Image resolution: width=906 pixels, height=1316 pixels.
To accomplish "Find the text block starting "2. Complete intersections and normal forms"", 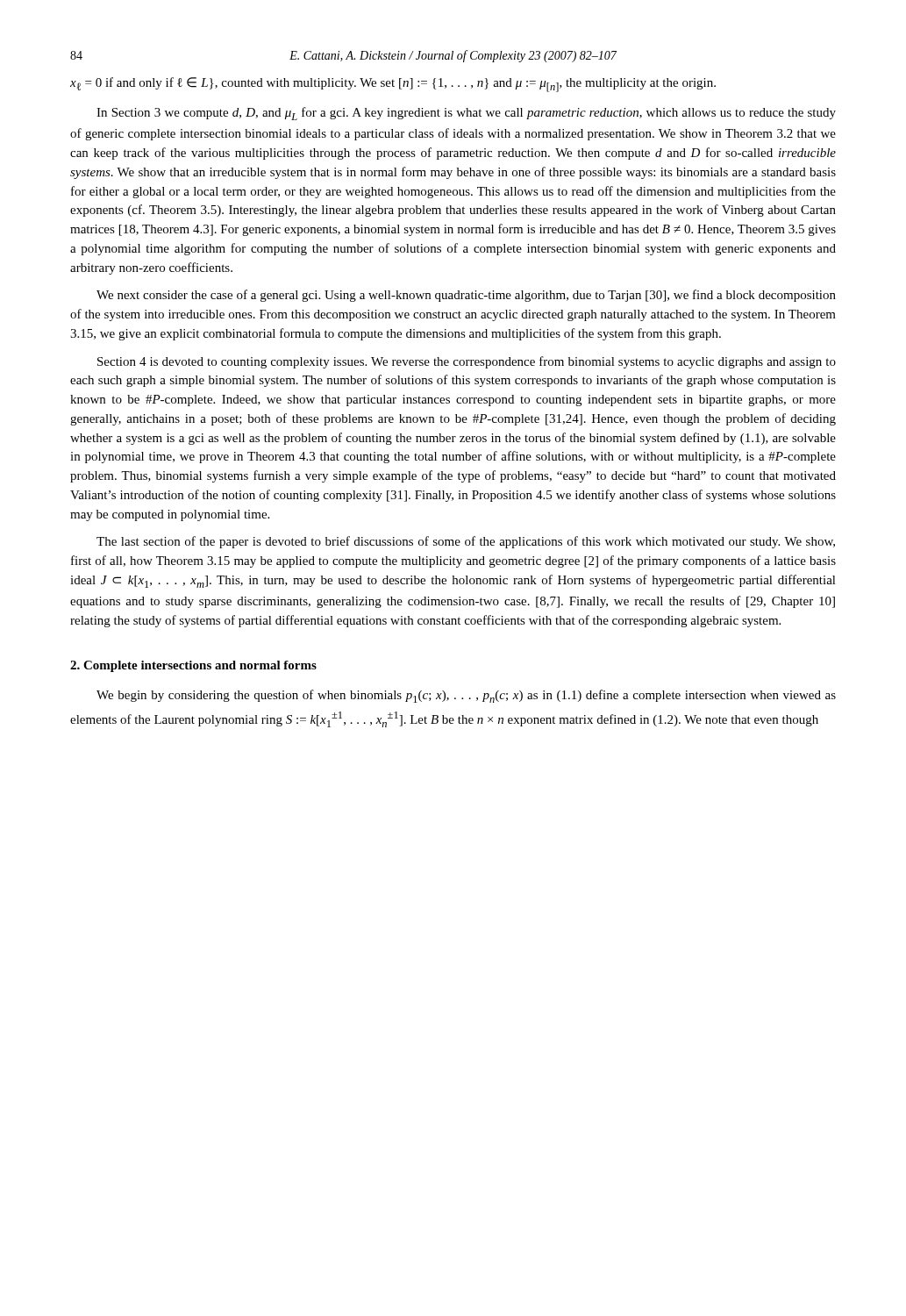I will click(193, 665).
